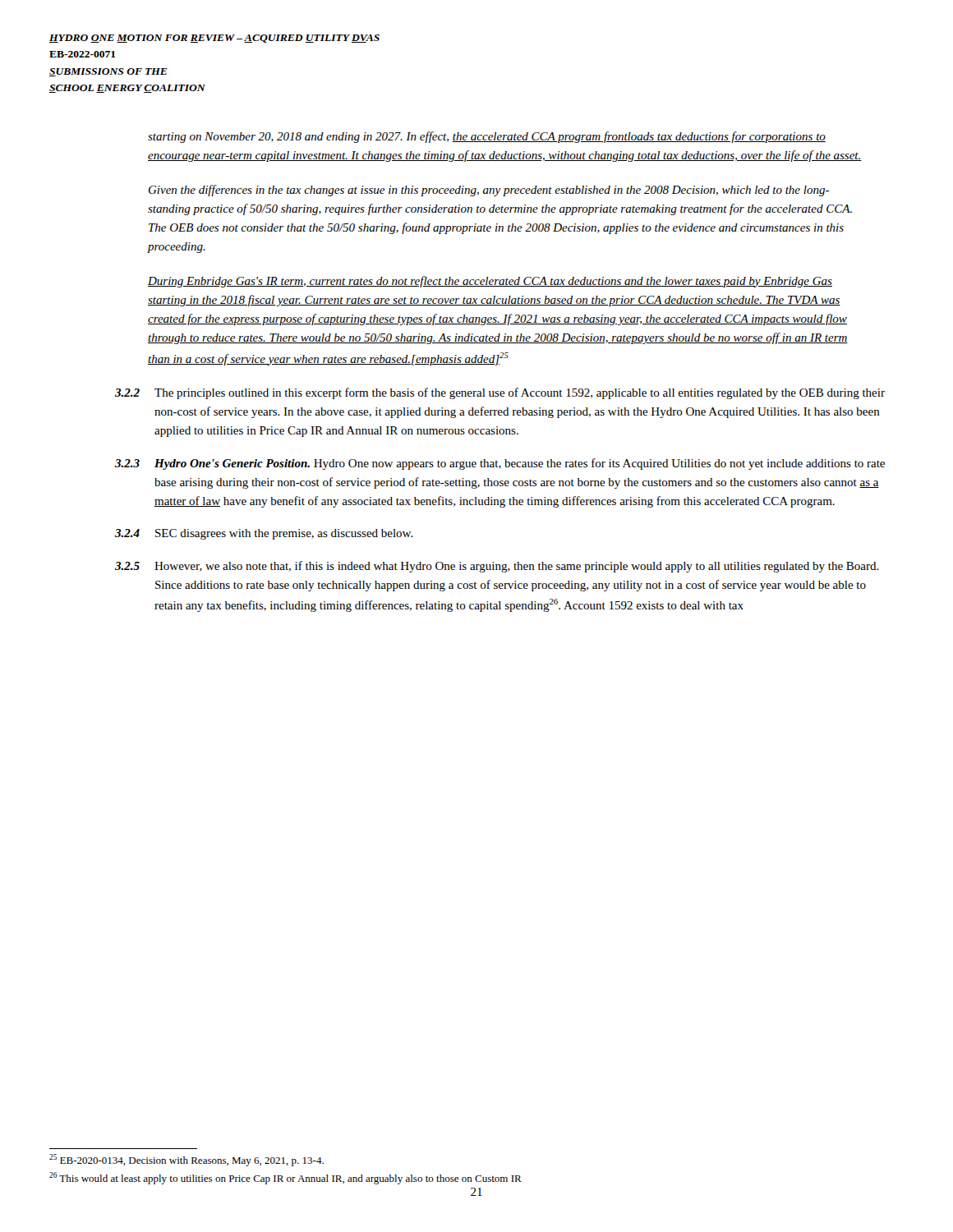Locate the block starting "26 This would at"
This screenshot has height=1232, width=953.
click(x=285, y=1178)
